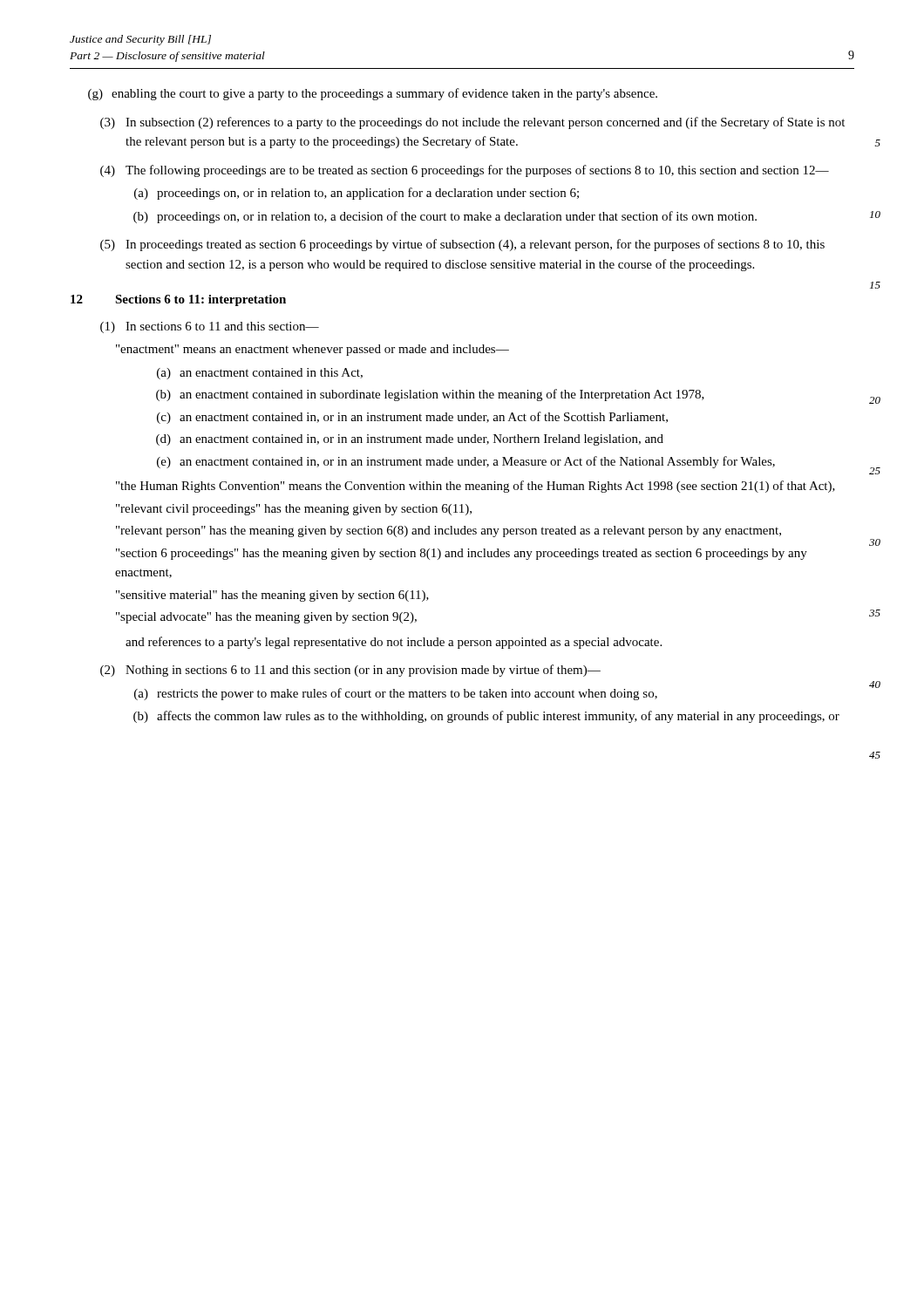Select the list item that reads "(a) proceedings on, or in relation"
924x1308 pixels.
[485, 193]
